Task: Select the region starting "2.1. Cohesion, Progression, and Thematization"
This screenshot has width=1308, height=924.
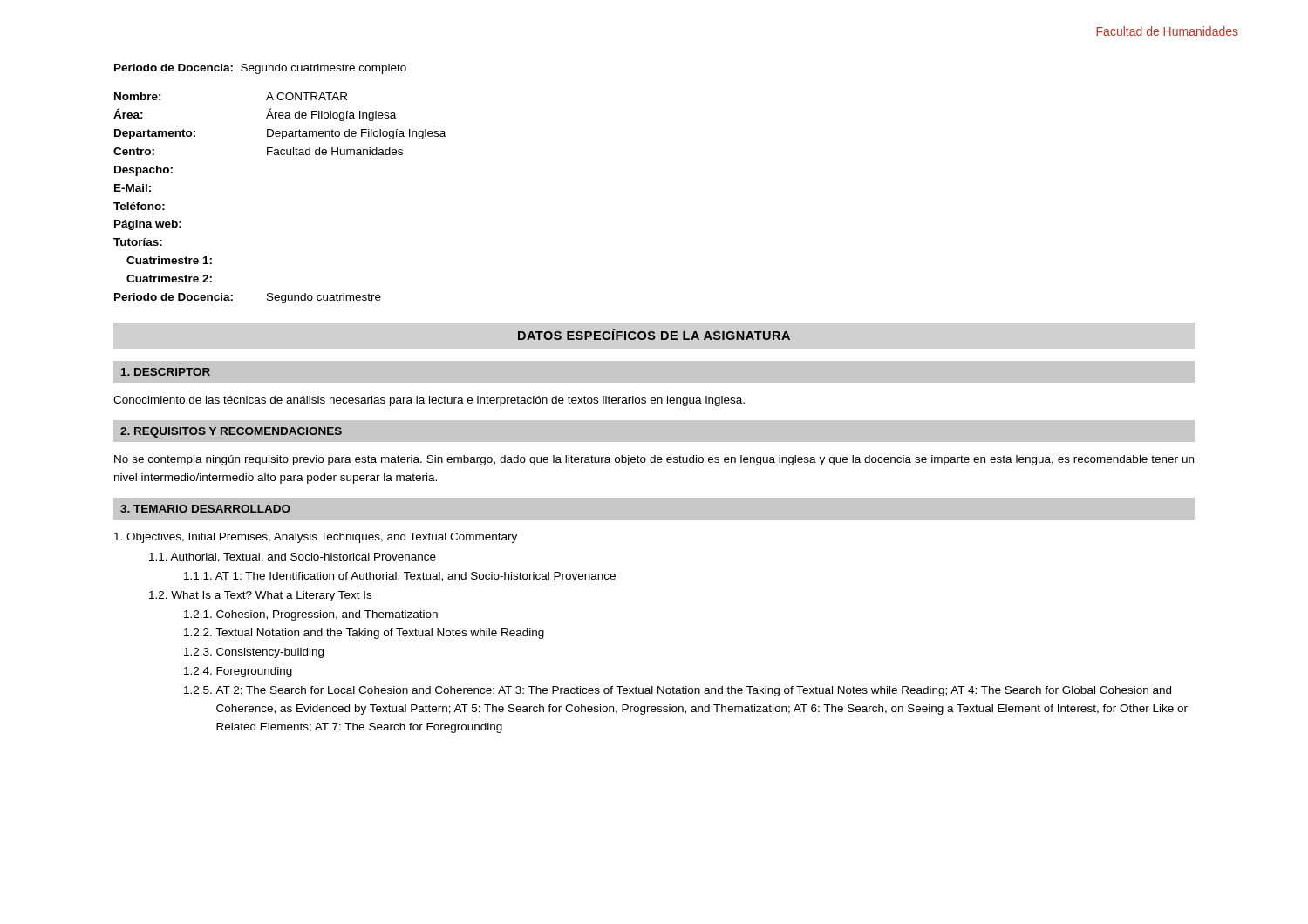Action: (311, 614)
